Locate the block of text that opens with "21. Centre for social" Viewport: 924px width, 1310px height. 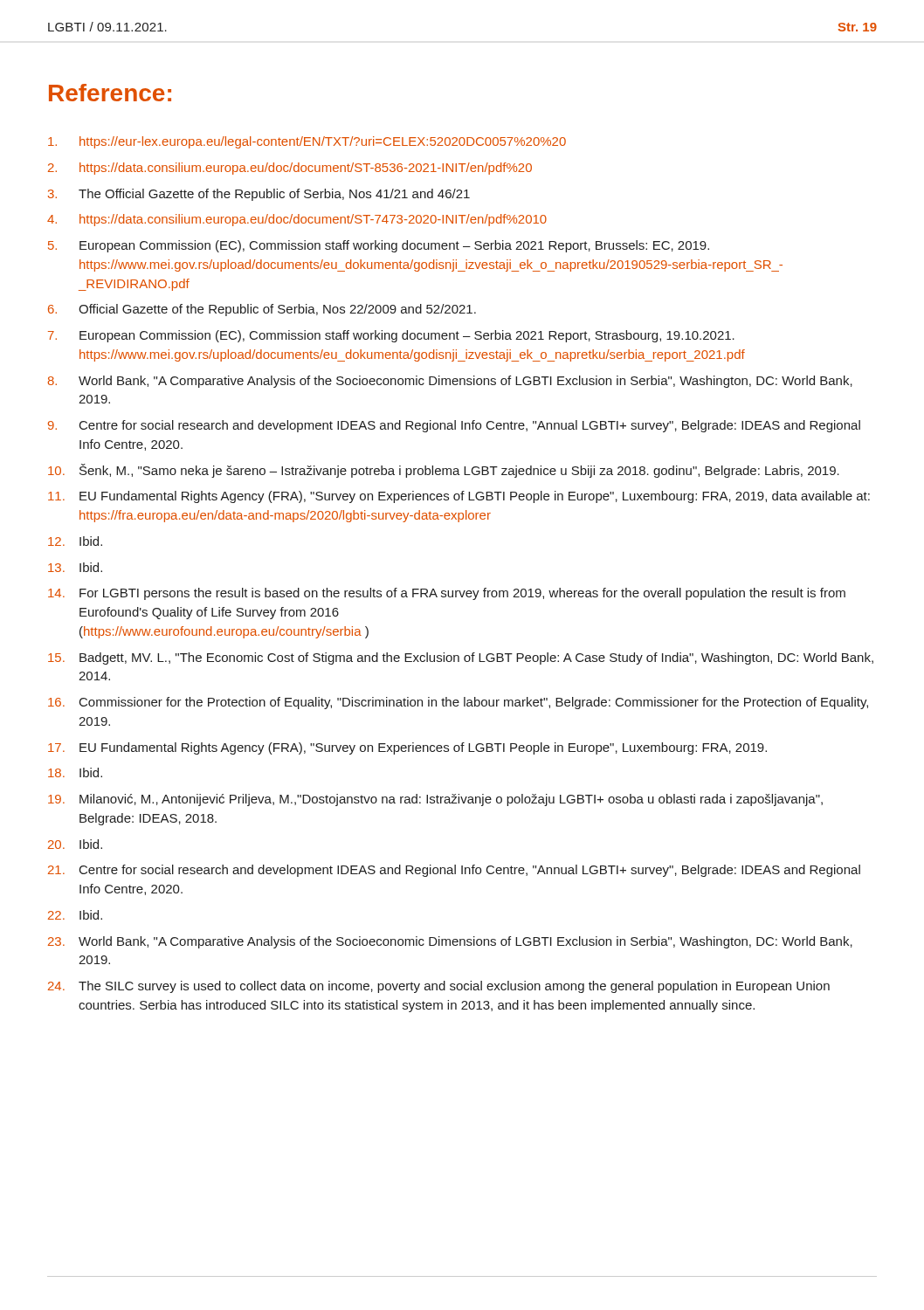(x=462, y=879)
